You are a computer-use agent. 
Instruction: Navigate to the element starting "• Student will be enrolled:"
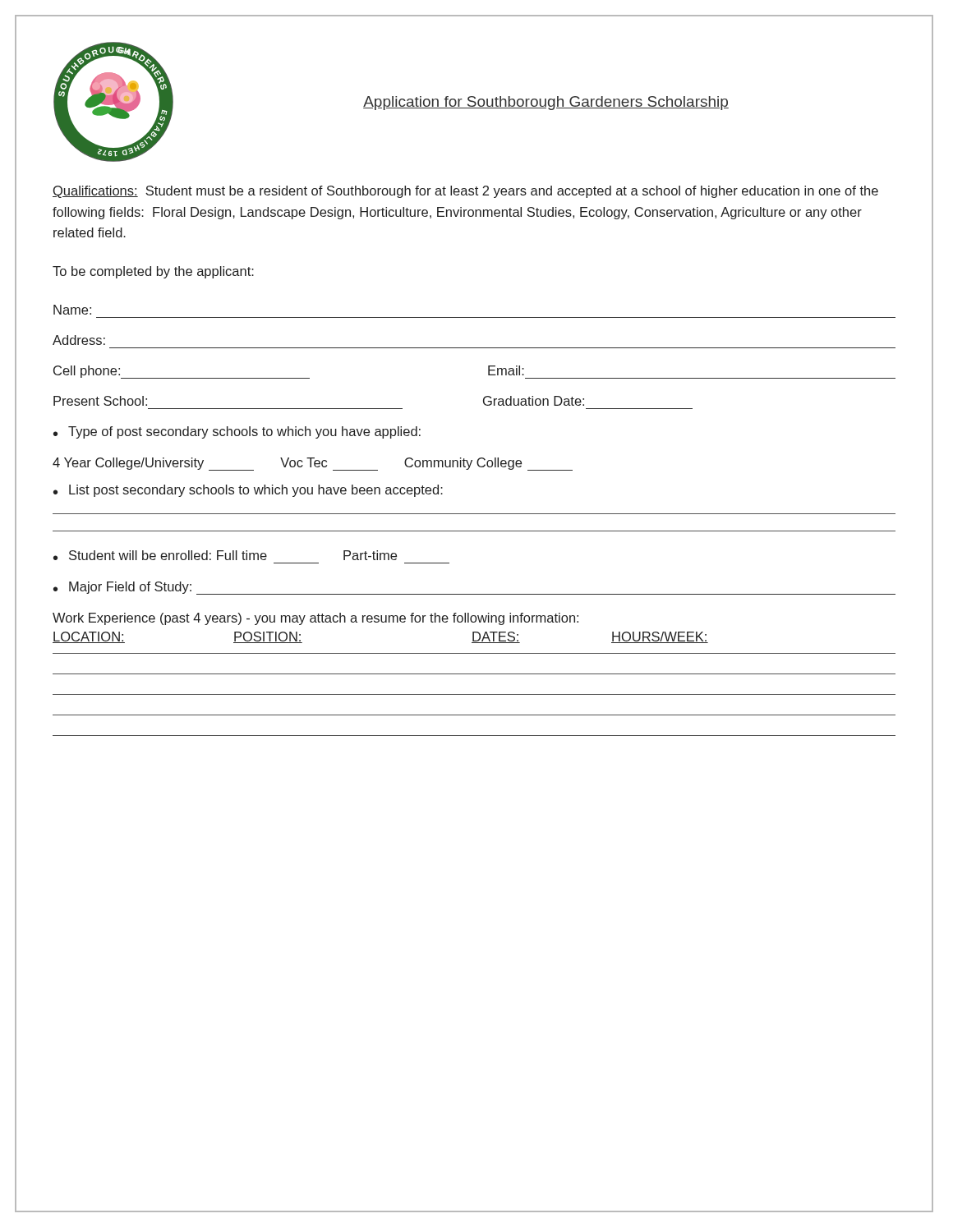point(251,557)
